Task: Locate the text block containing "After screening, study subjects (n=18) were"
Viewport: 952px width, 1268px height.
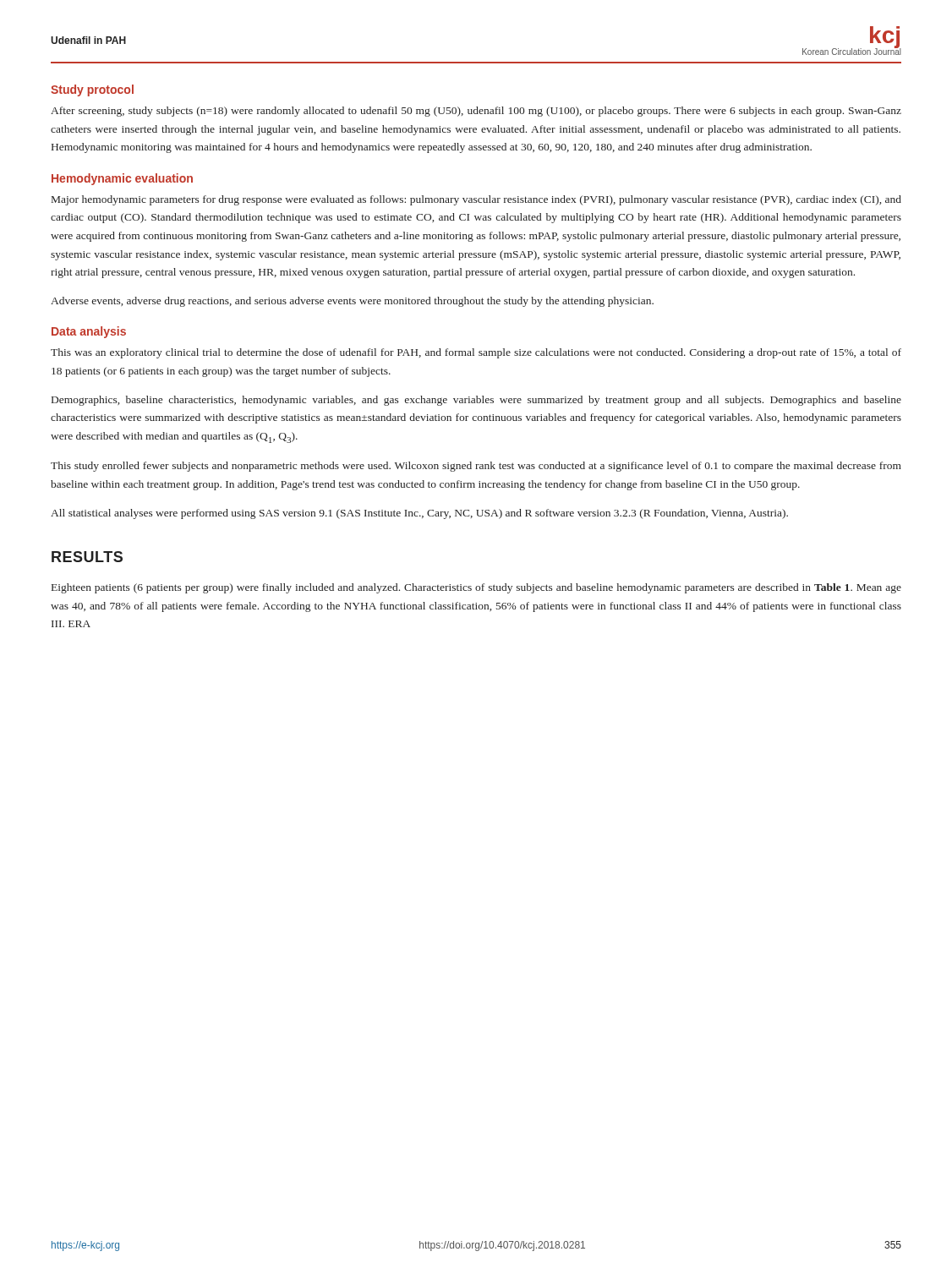Action: click(476, 129)
